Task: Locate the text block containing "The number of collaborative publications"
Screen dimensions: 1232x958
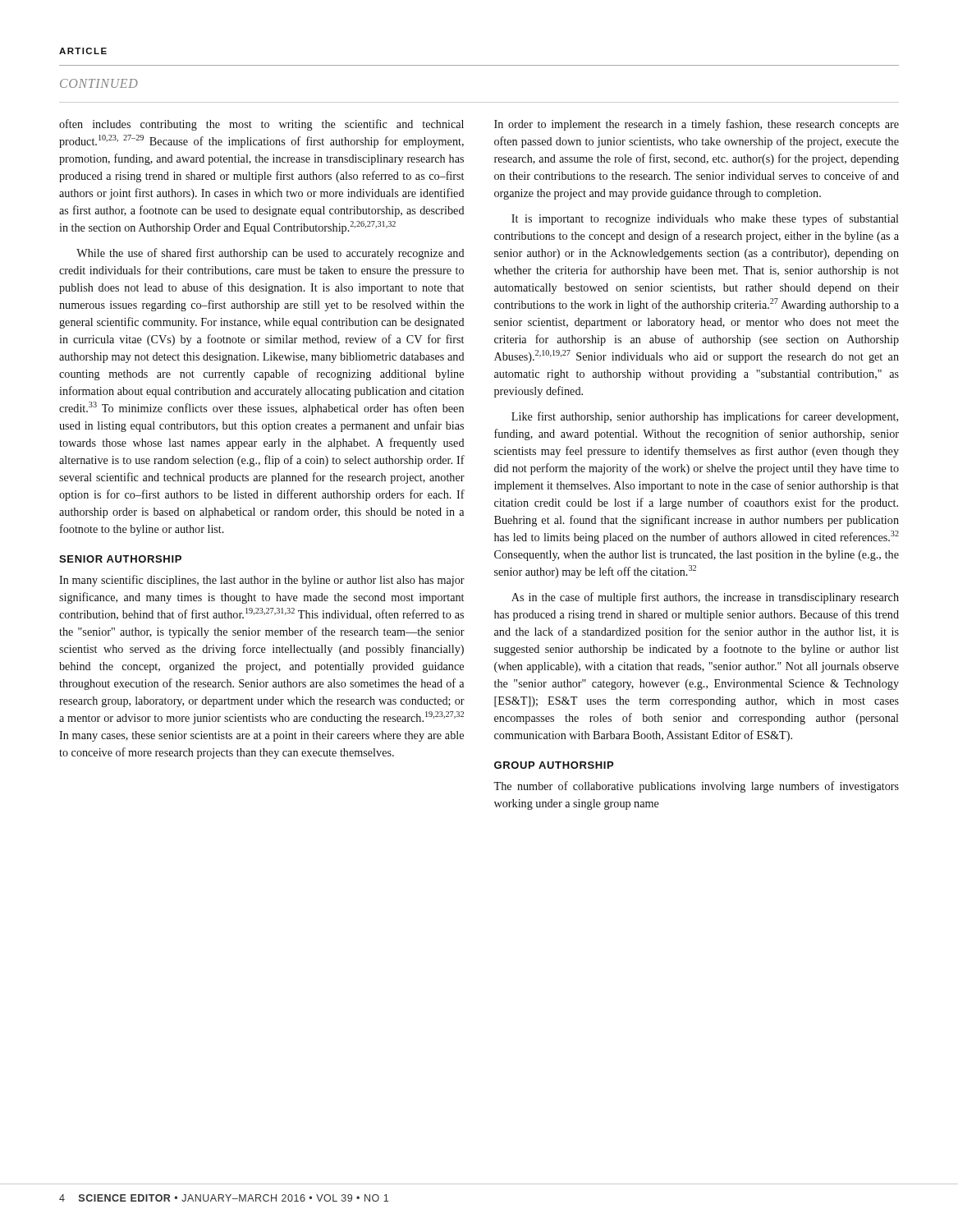Action: point(696,795)
